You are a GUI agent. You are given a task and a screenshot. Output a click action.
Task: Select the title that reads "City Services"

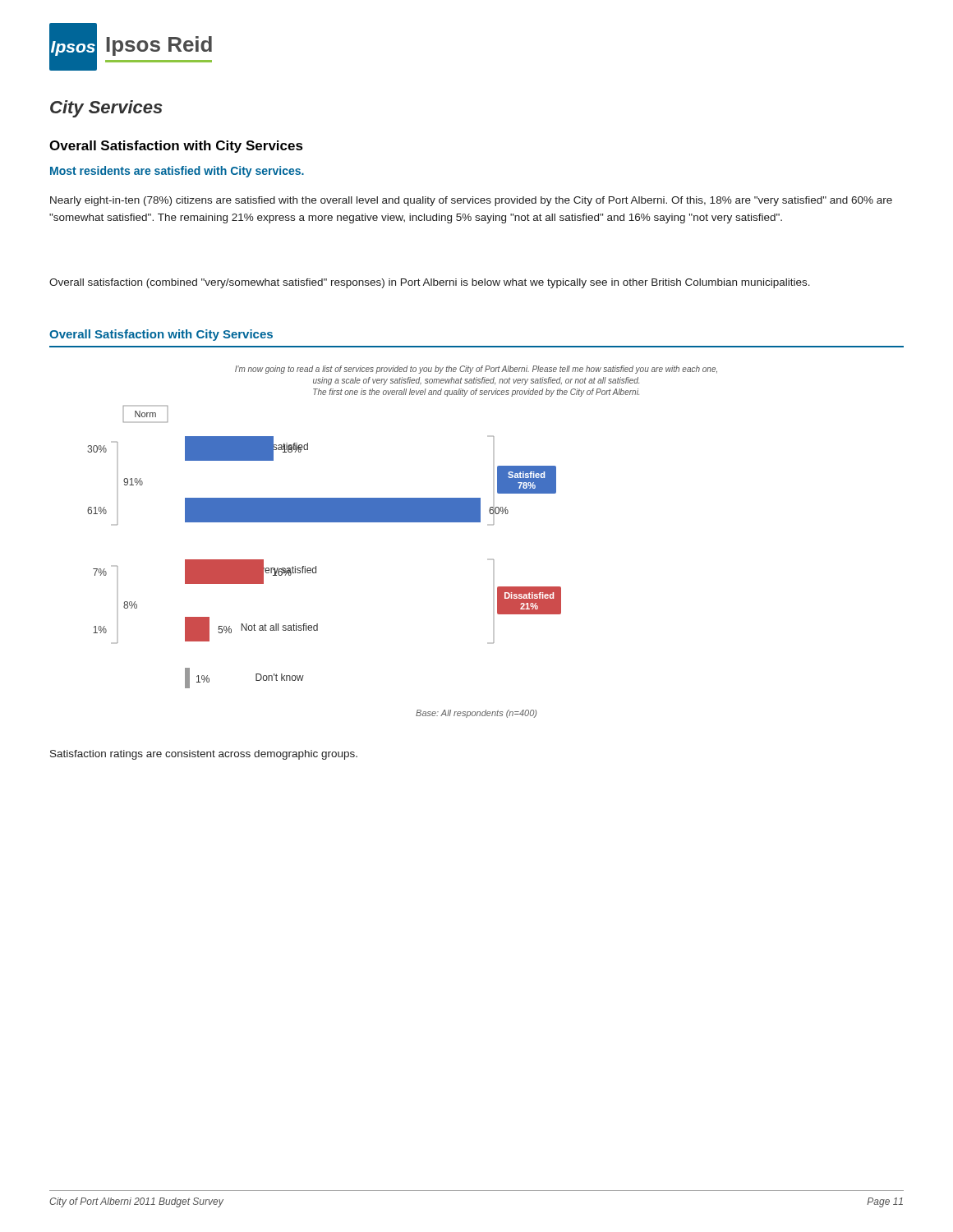[x=106, y=107]
